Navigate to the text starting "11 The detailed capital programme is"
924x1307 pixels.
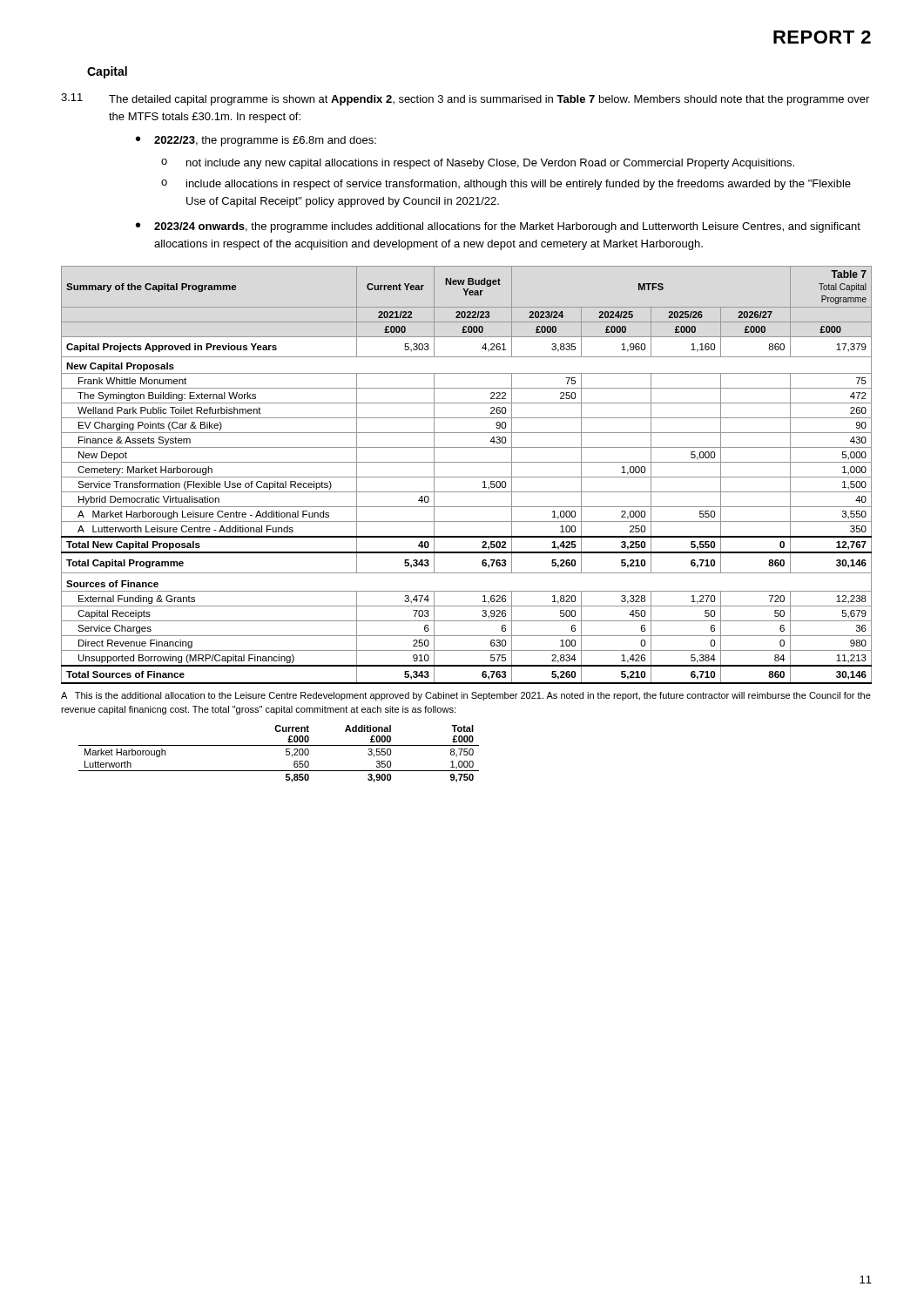click(x=466, y=108)
